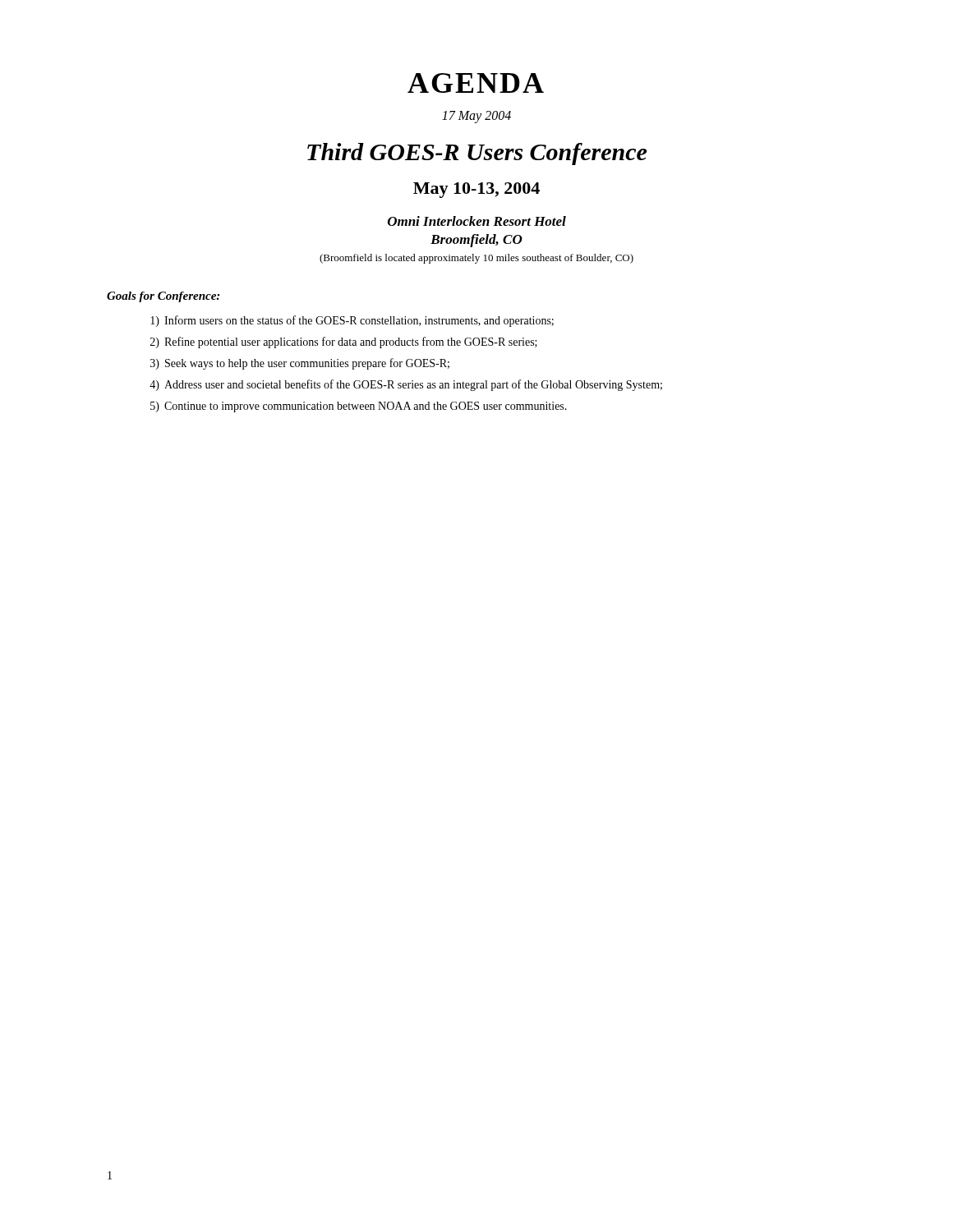
Task: Find the text starting "5) Continue to improve communication"
Action: [x=493, y=407]
